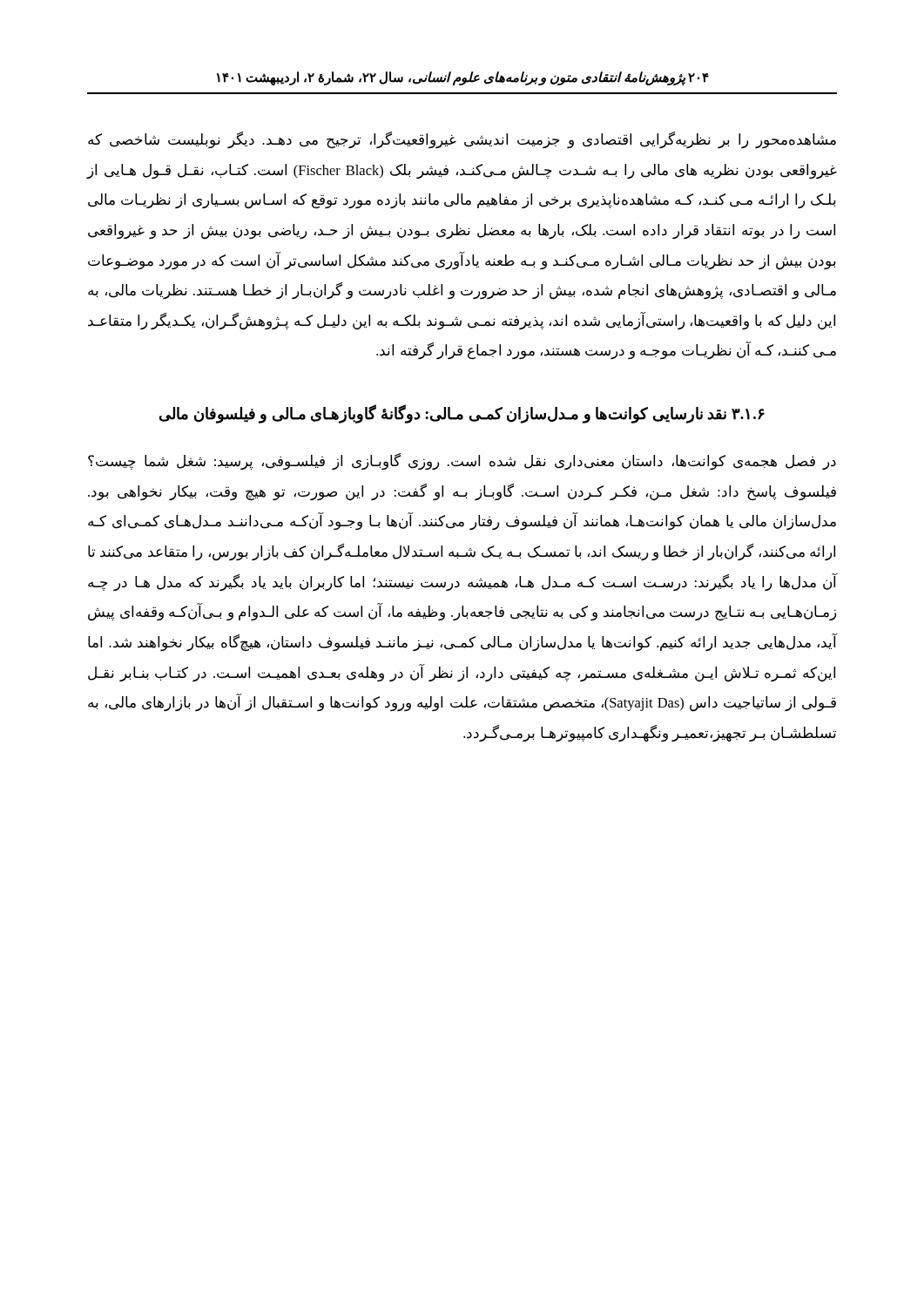Where is the section header that starts "۳.۱.۶ نقد نارسایی"?
924x1307 pixels.
click(462, 414)
